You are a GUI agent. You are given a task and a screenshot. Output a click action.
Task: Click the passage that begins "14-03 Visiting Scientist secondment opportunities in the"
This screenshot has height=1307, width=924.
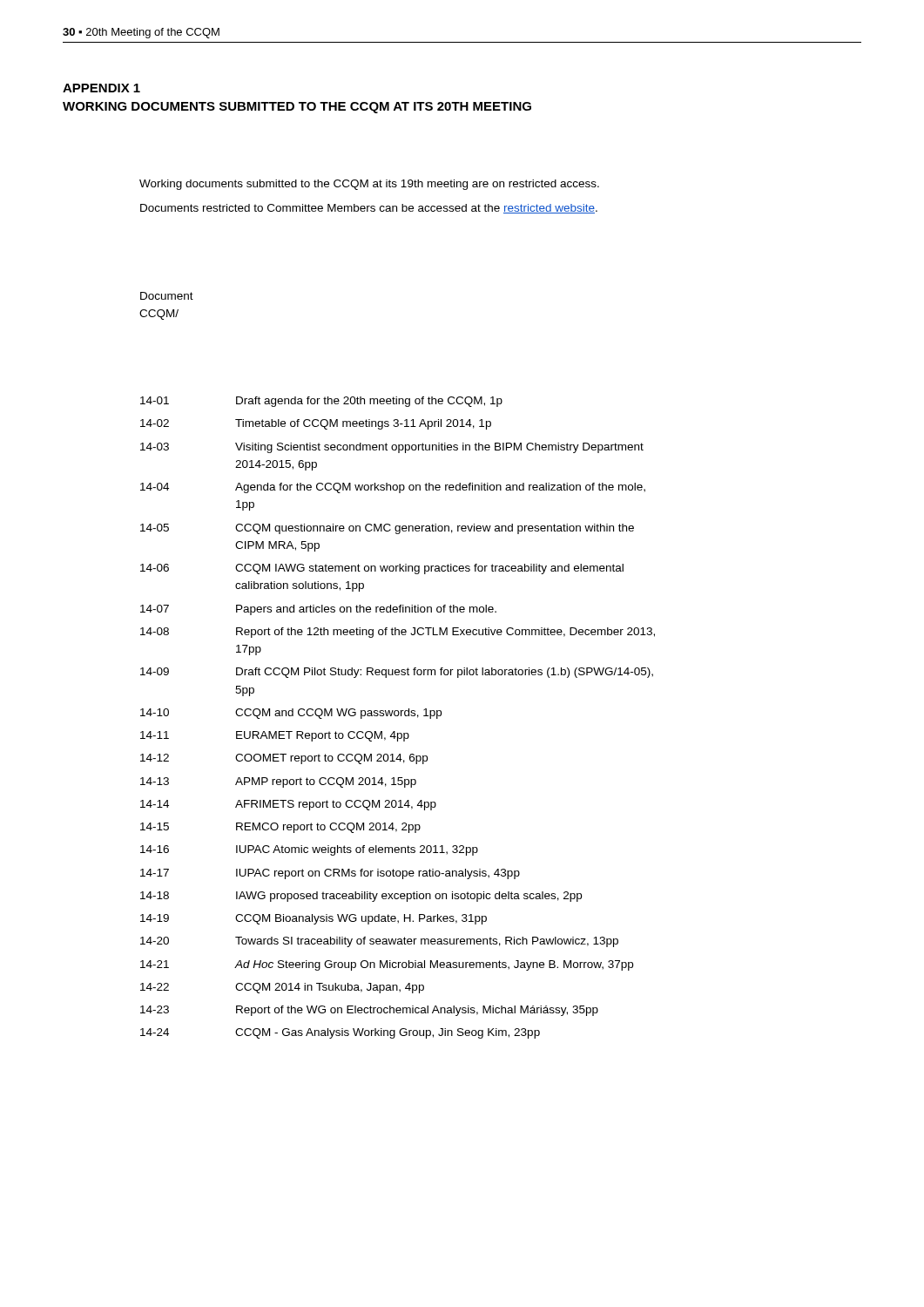click(x=462, y=455)
